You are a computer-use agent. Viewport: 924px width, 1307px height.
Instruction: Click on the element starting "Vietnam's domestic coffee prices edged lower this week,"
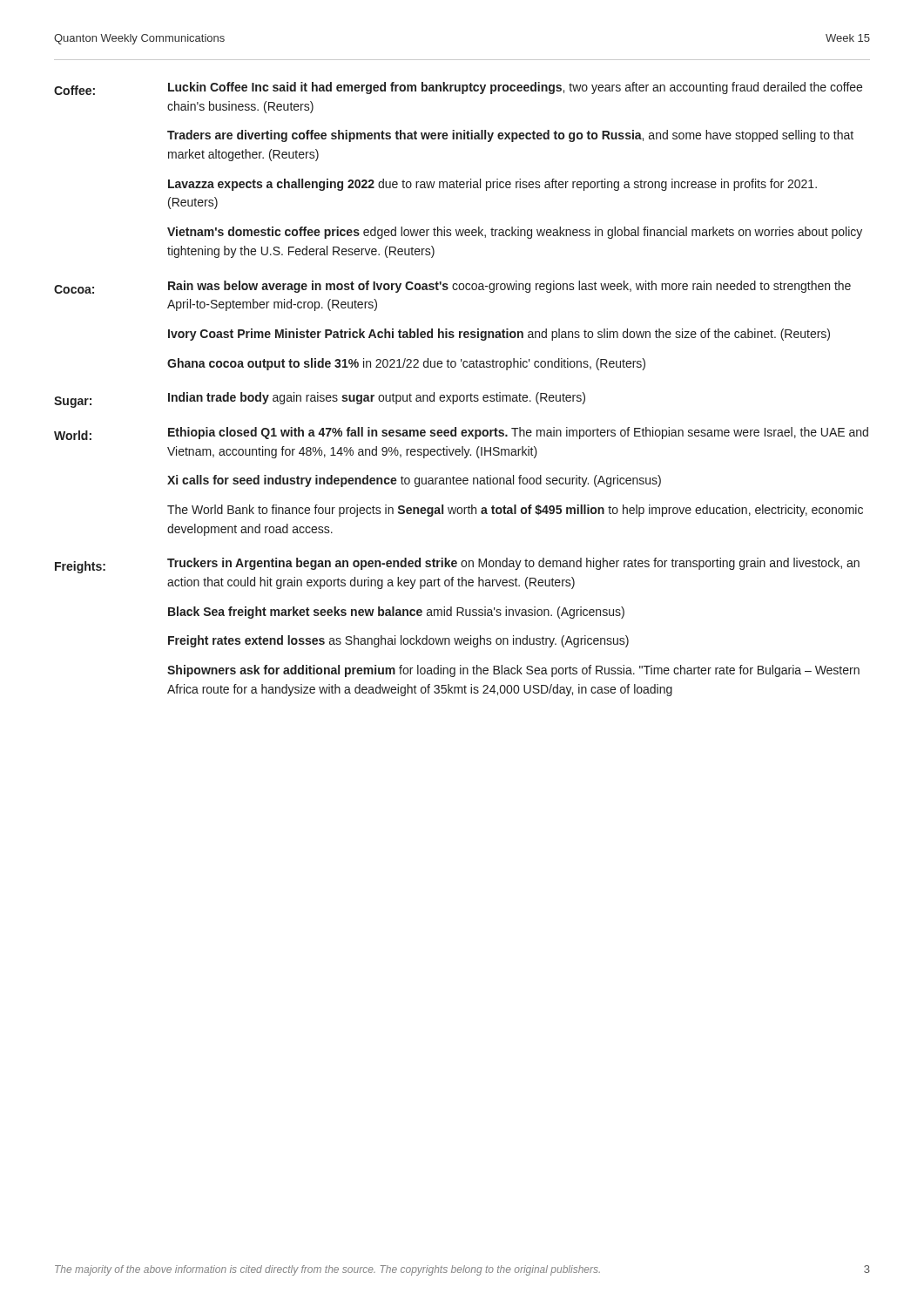click(515, 241)
